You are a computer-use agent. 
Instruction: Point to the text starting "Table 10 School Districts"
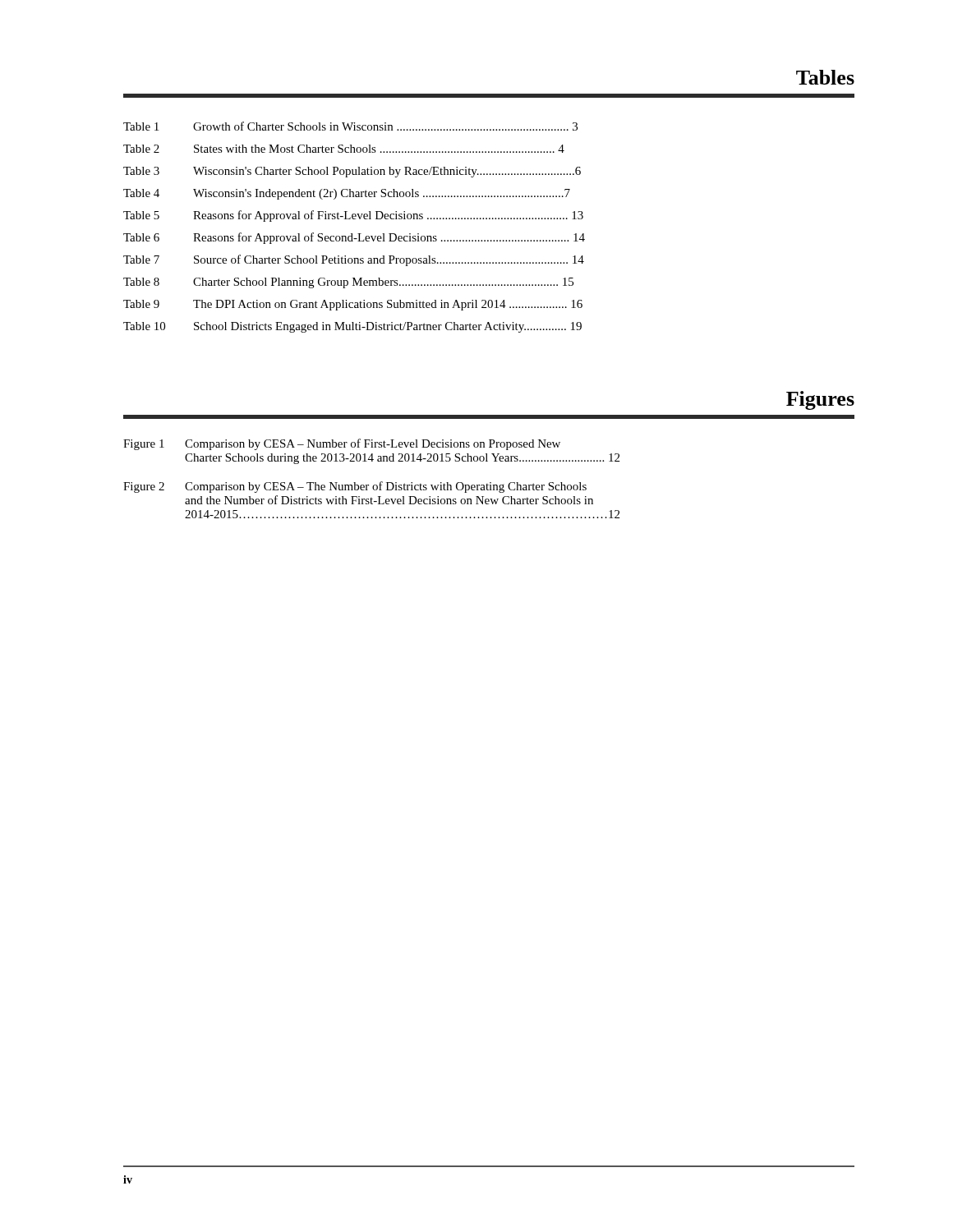[x=489, y=326]
